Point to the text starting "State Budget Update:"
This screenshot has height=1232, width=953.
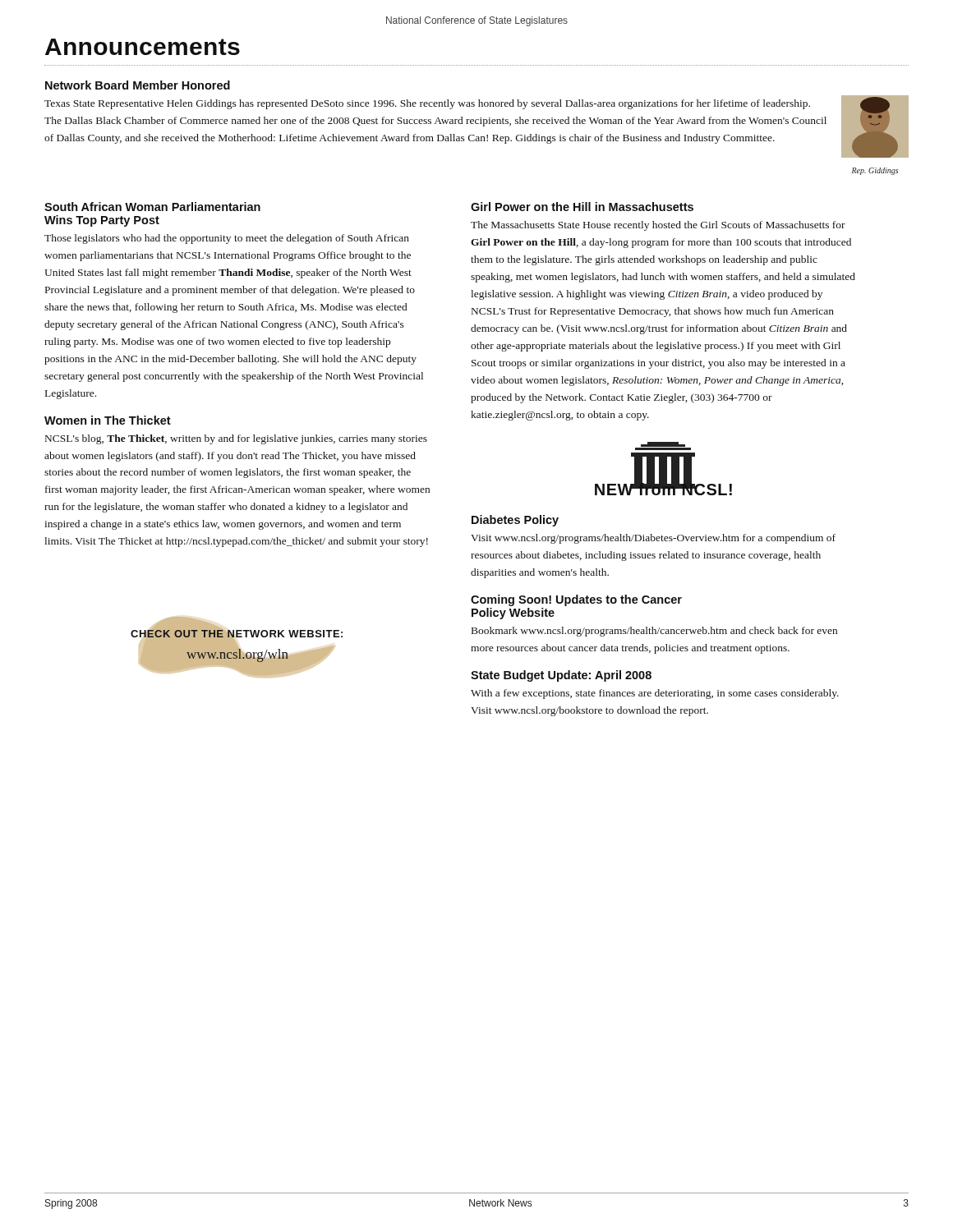[561, 675]
